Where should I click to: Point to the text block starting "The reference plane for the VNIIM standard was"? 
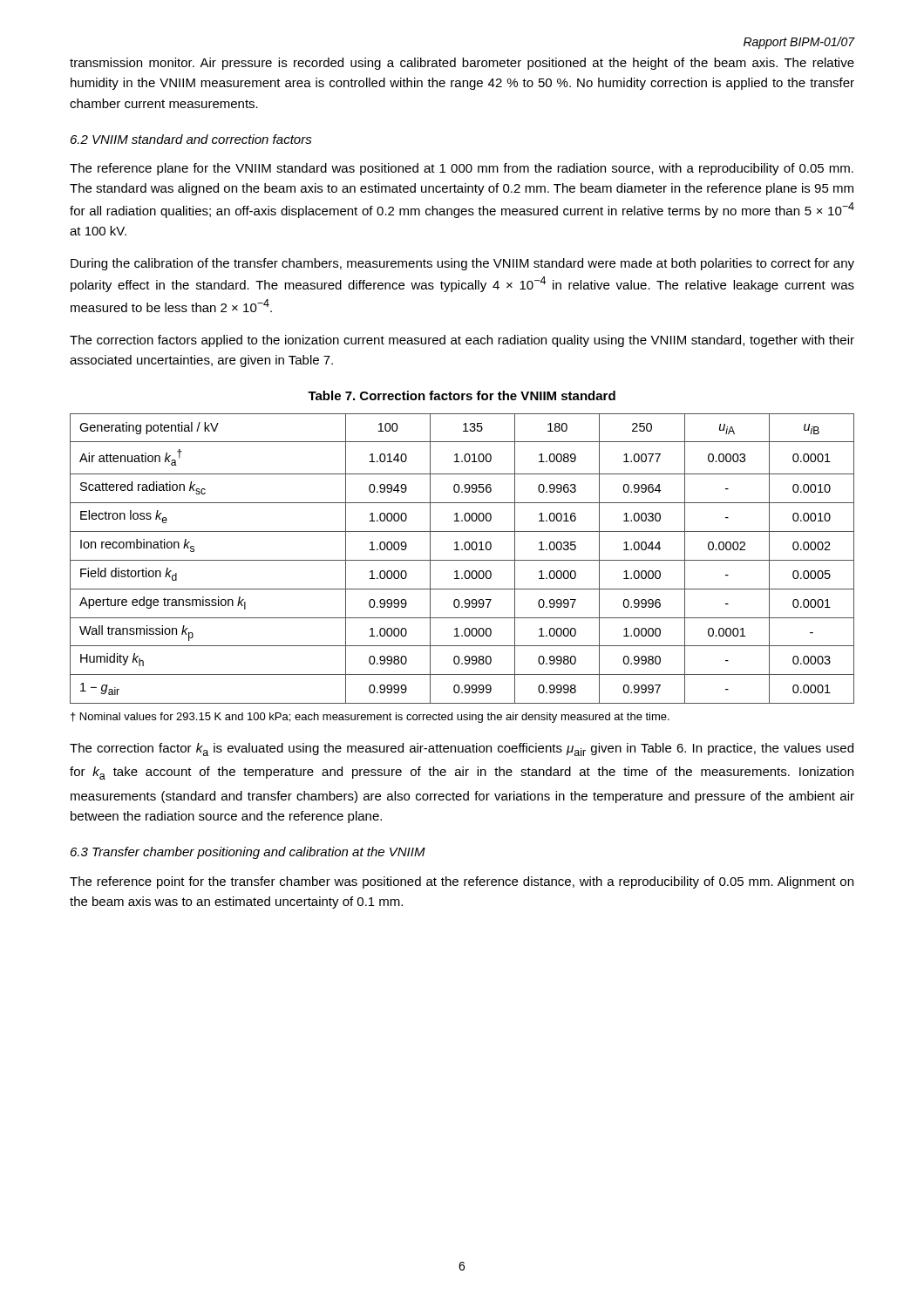(x=462, y=199)
